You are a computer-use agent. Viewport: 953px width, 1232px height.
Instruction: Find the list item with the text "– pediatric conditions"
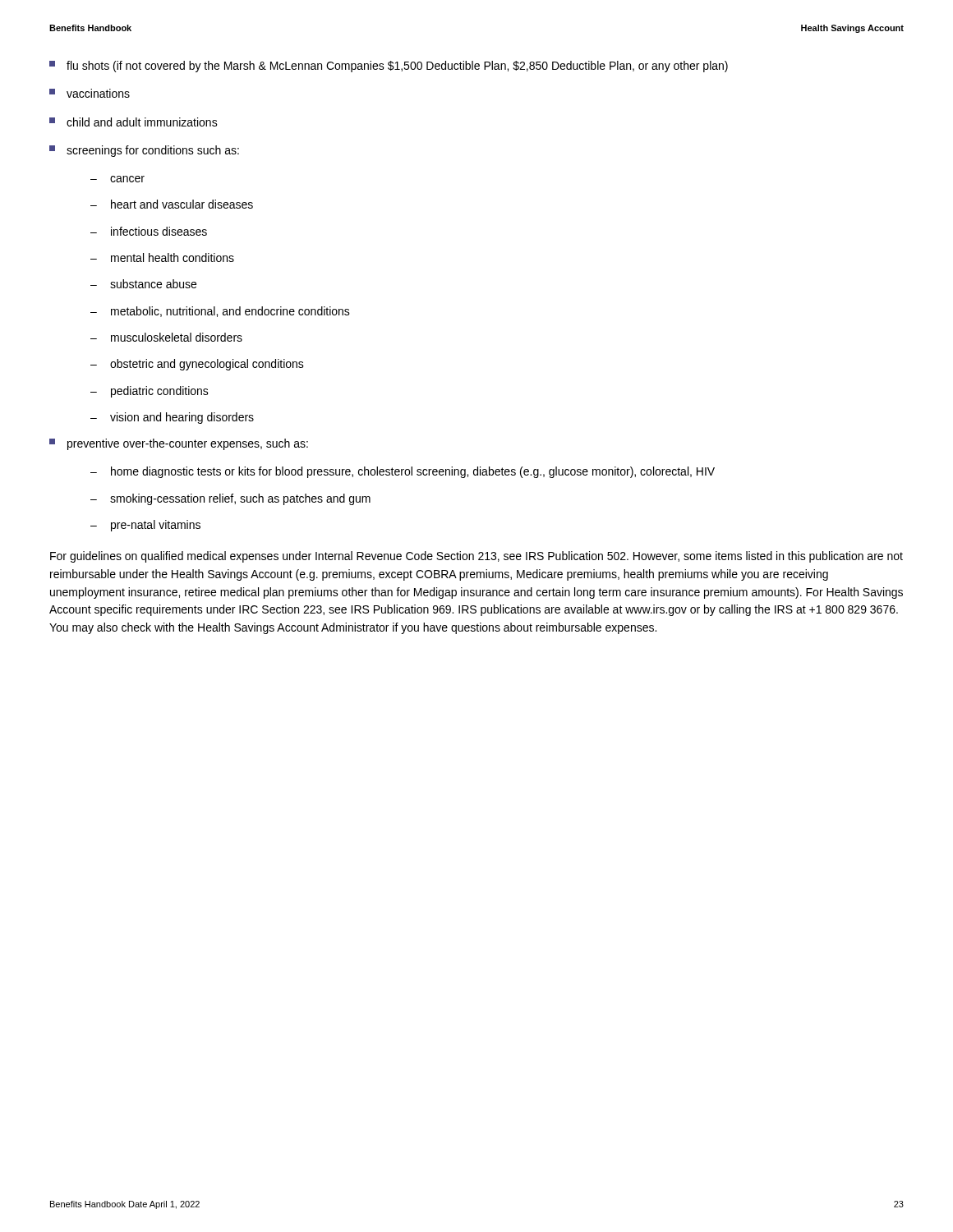(x=150, y=392)
